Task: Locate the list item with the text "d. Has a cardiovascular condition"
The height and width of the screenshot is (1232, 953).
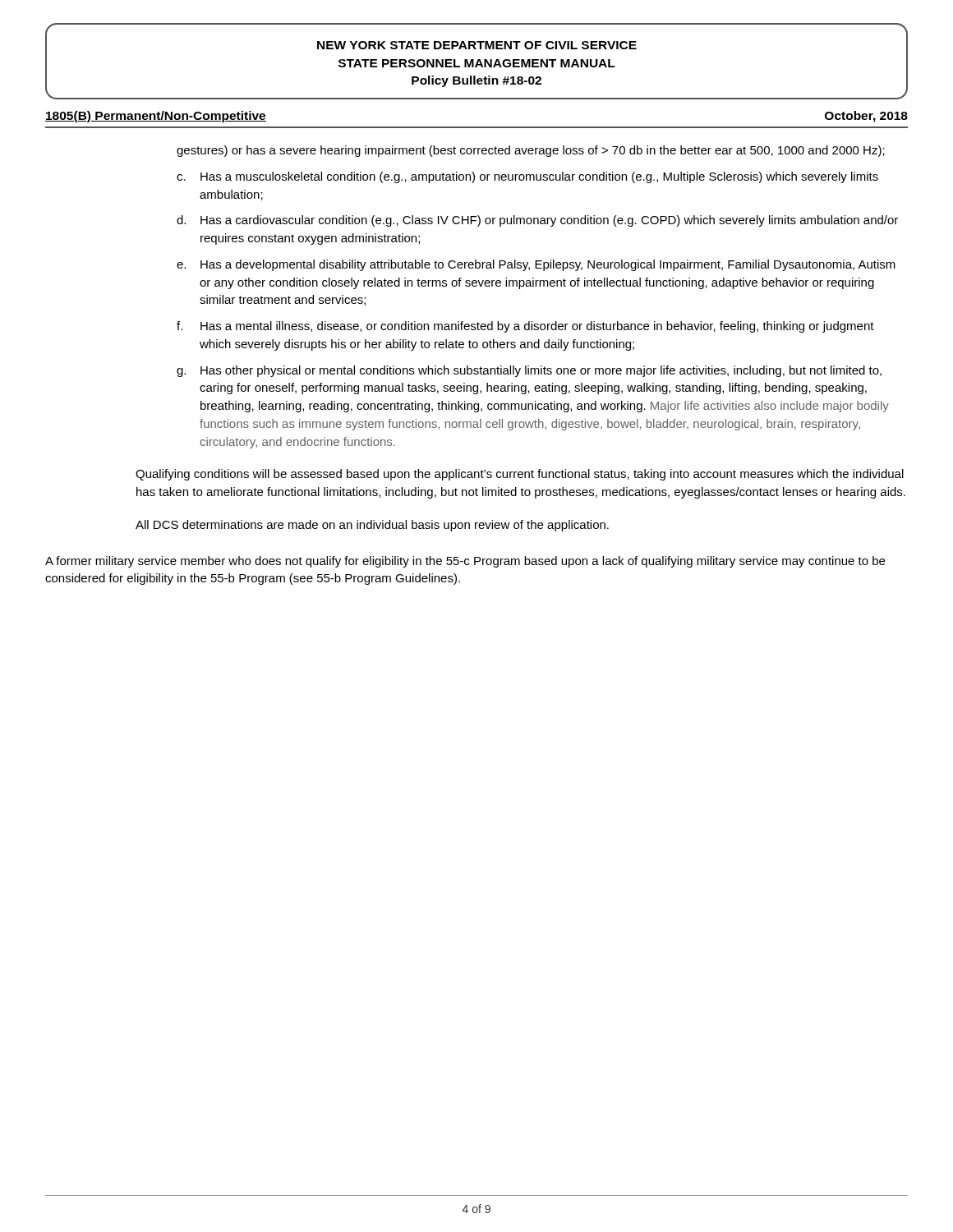Action: tap(542, 229)
